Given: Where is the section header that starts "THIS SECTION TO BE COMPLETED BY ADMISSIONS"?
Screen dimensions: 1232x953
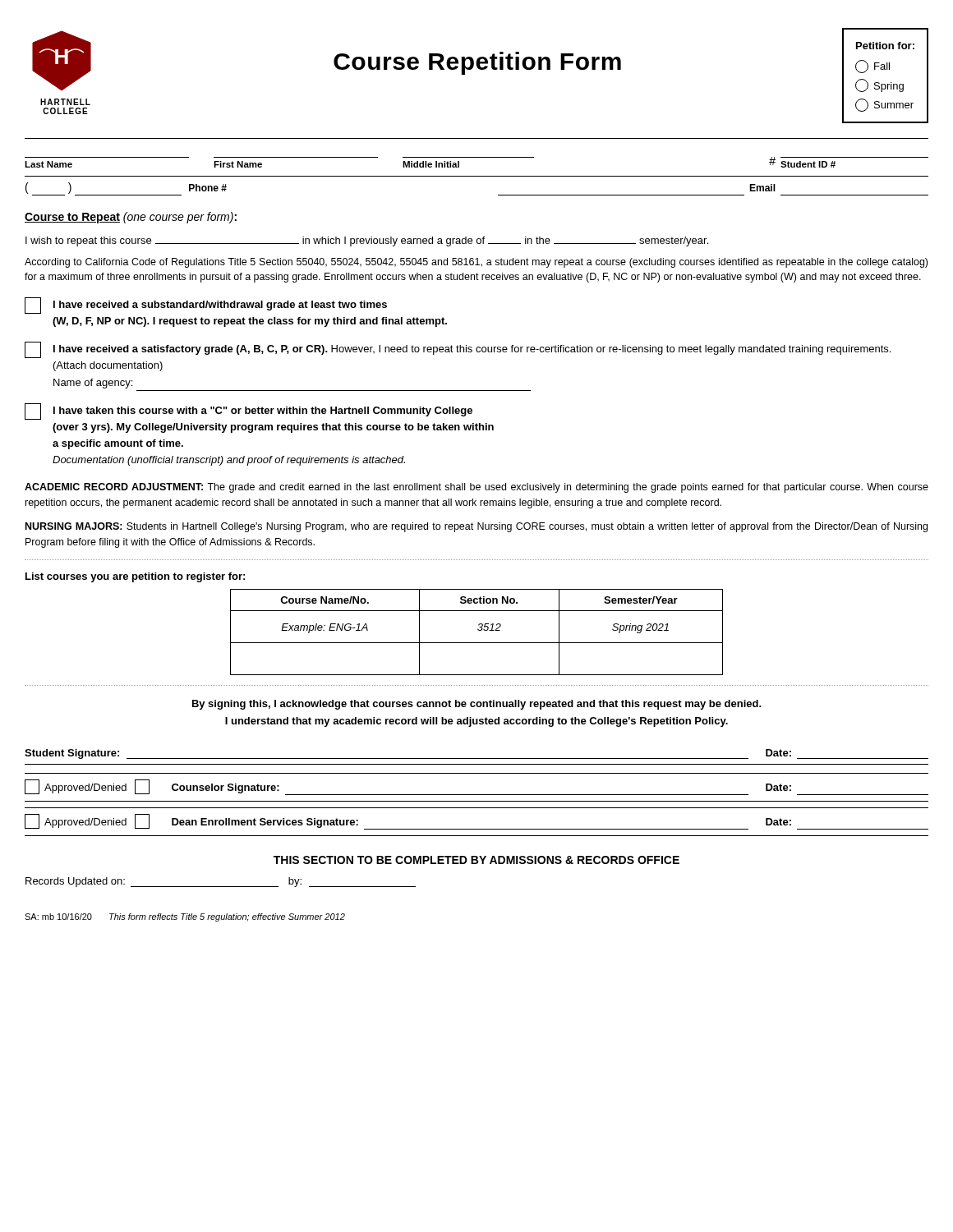Looking at the screenshot, I should pyautogui.click(x=476, y=860).
